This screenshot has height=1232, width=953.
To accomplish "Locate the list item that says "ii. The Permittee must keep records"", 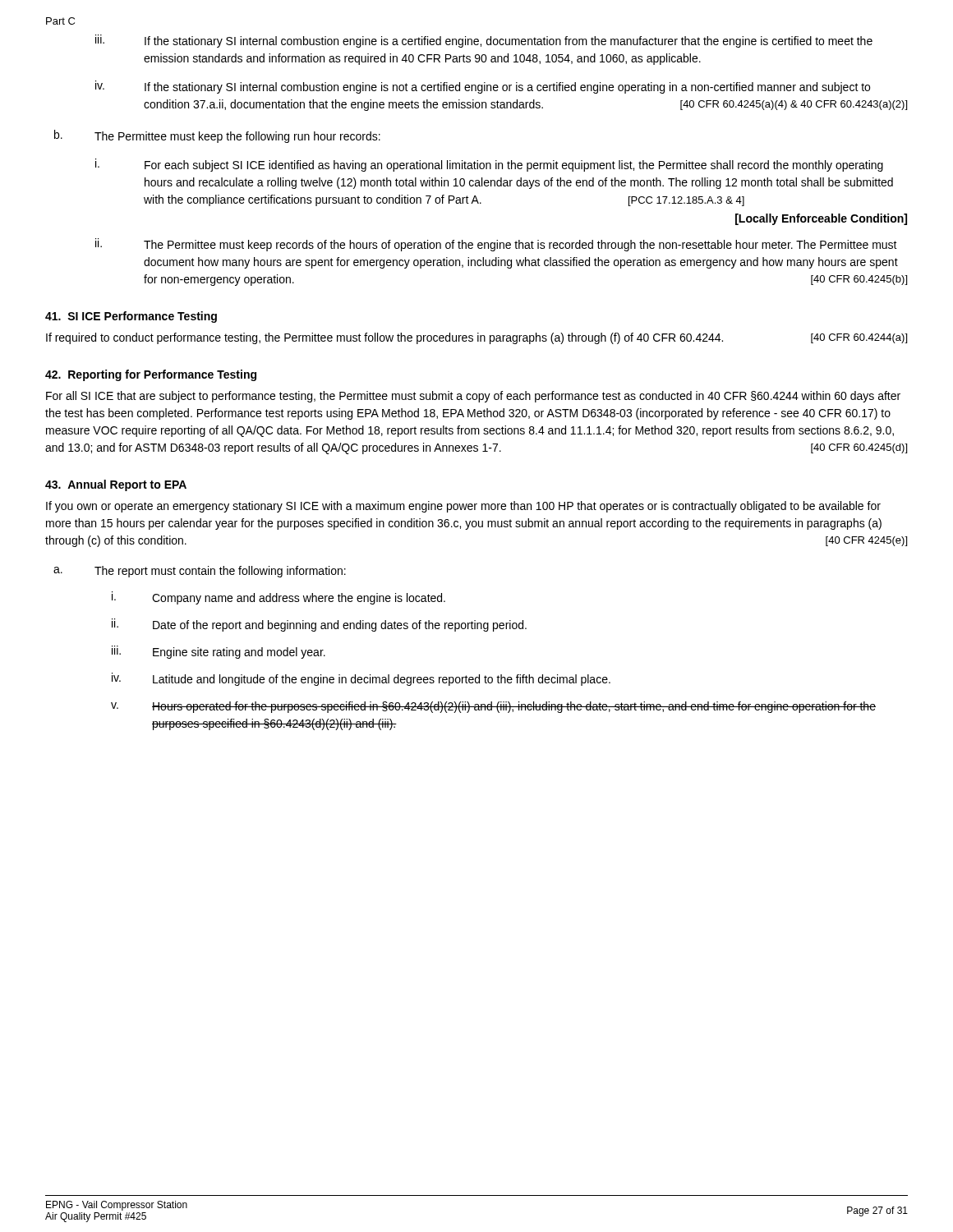I will [x=501, y=262].
